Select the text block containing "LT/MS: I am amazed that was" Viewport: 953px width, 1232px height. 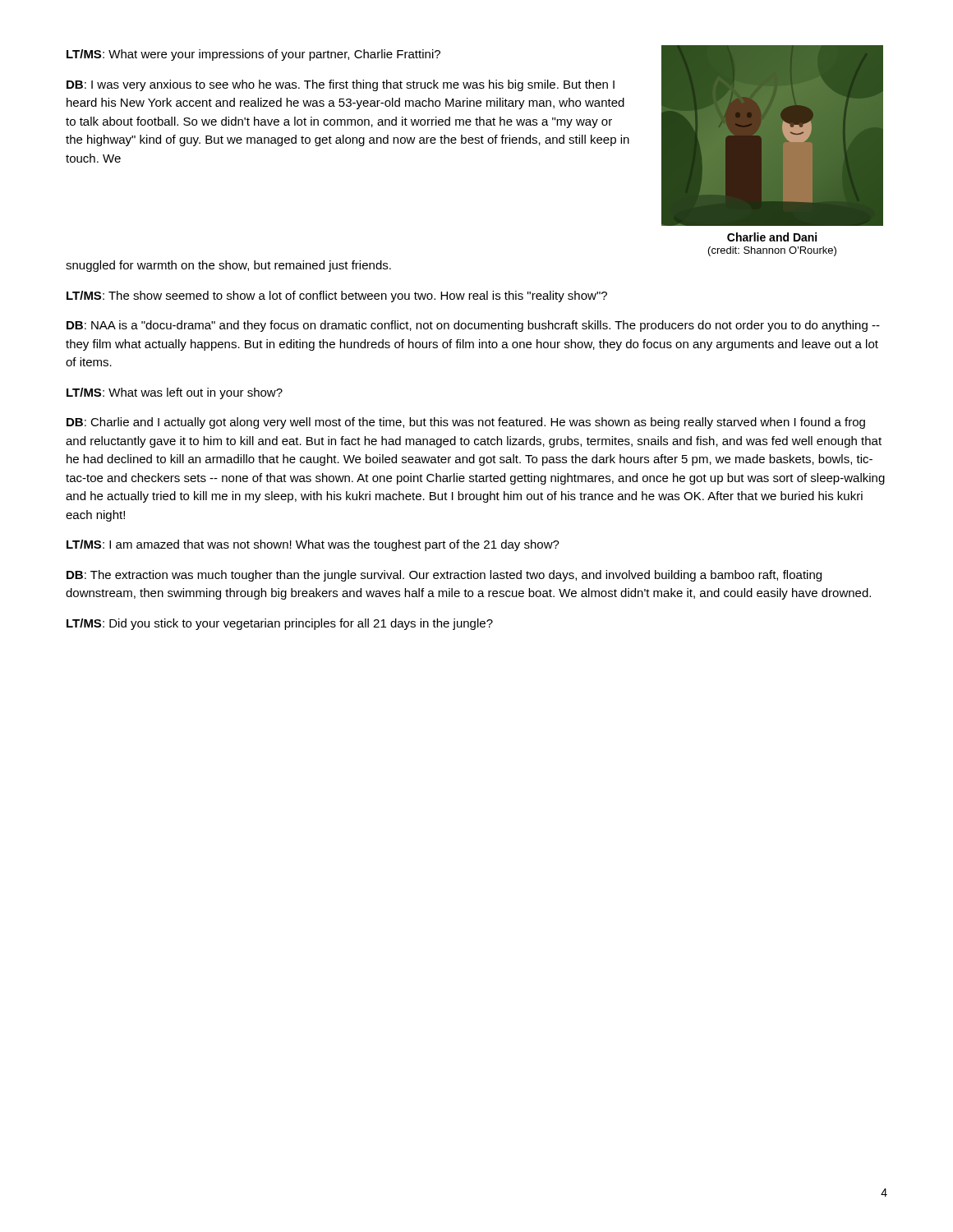pyautogui.click(x=313, y=544)
